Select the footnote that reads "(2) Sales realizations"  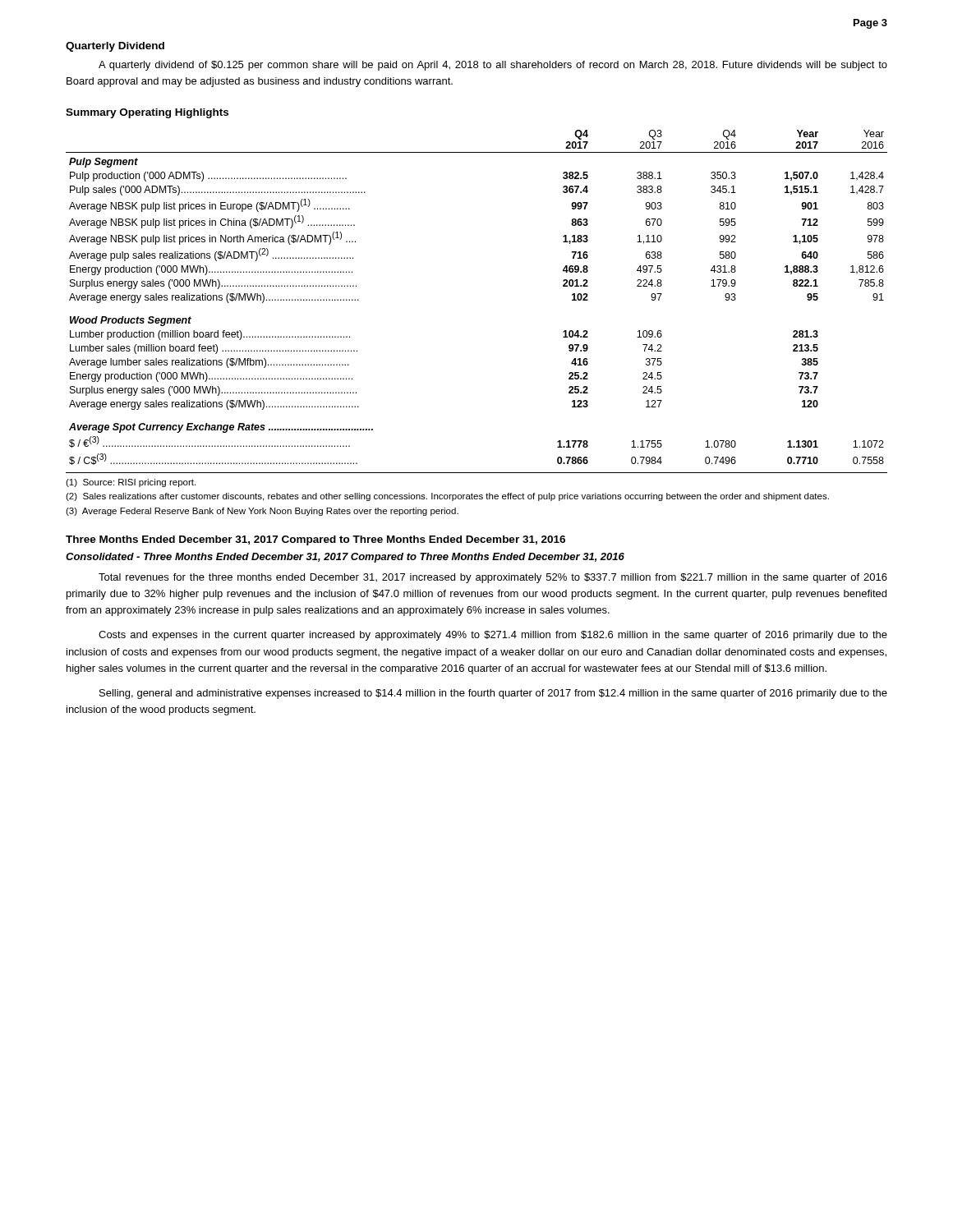448,496
